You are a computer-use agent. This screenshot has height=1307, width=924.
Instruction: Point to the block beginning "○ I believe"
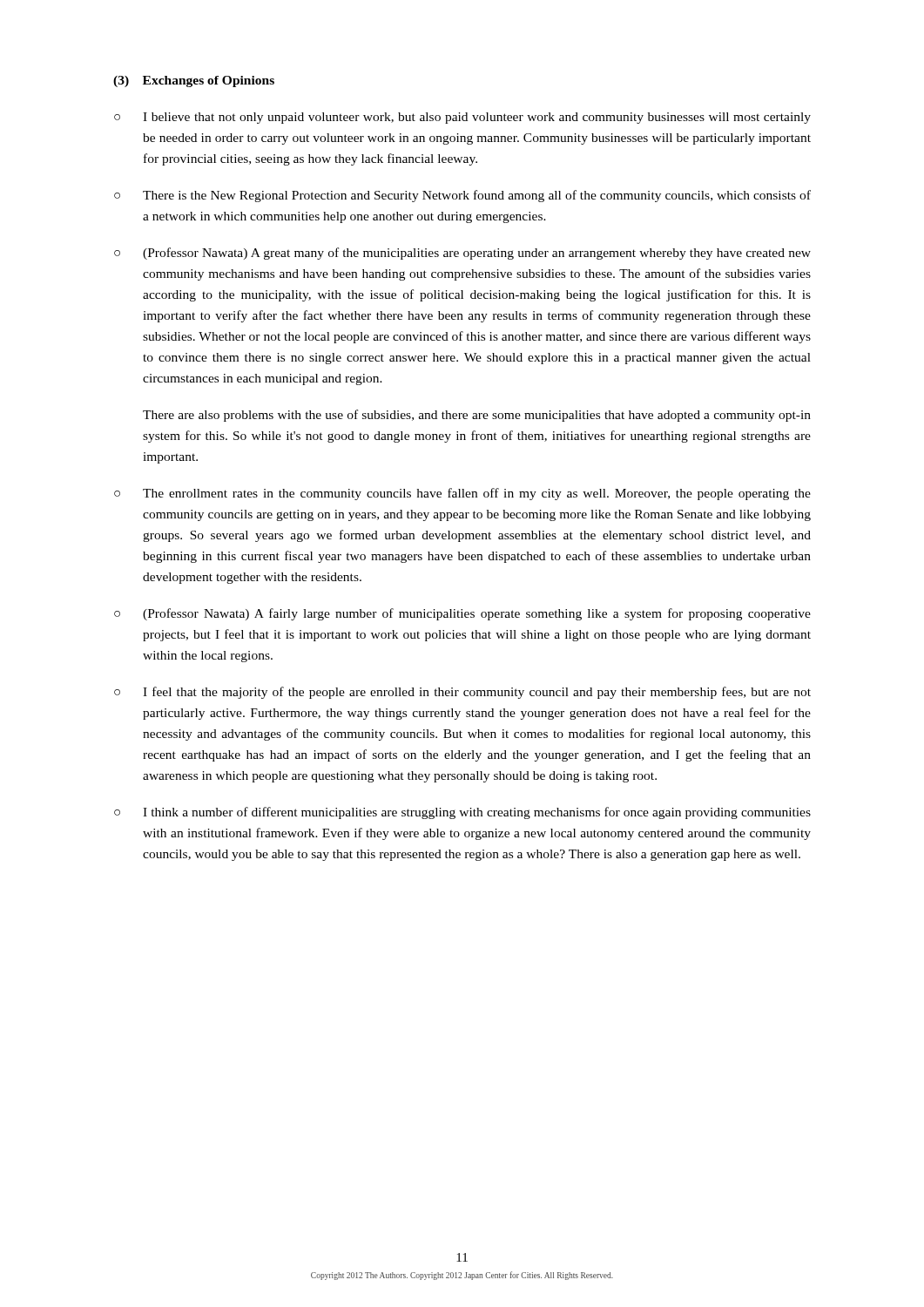(x=462, y=138)
